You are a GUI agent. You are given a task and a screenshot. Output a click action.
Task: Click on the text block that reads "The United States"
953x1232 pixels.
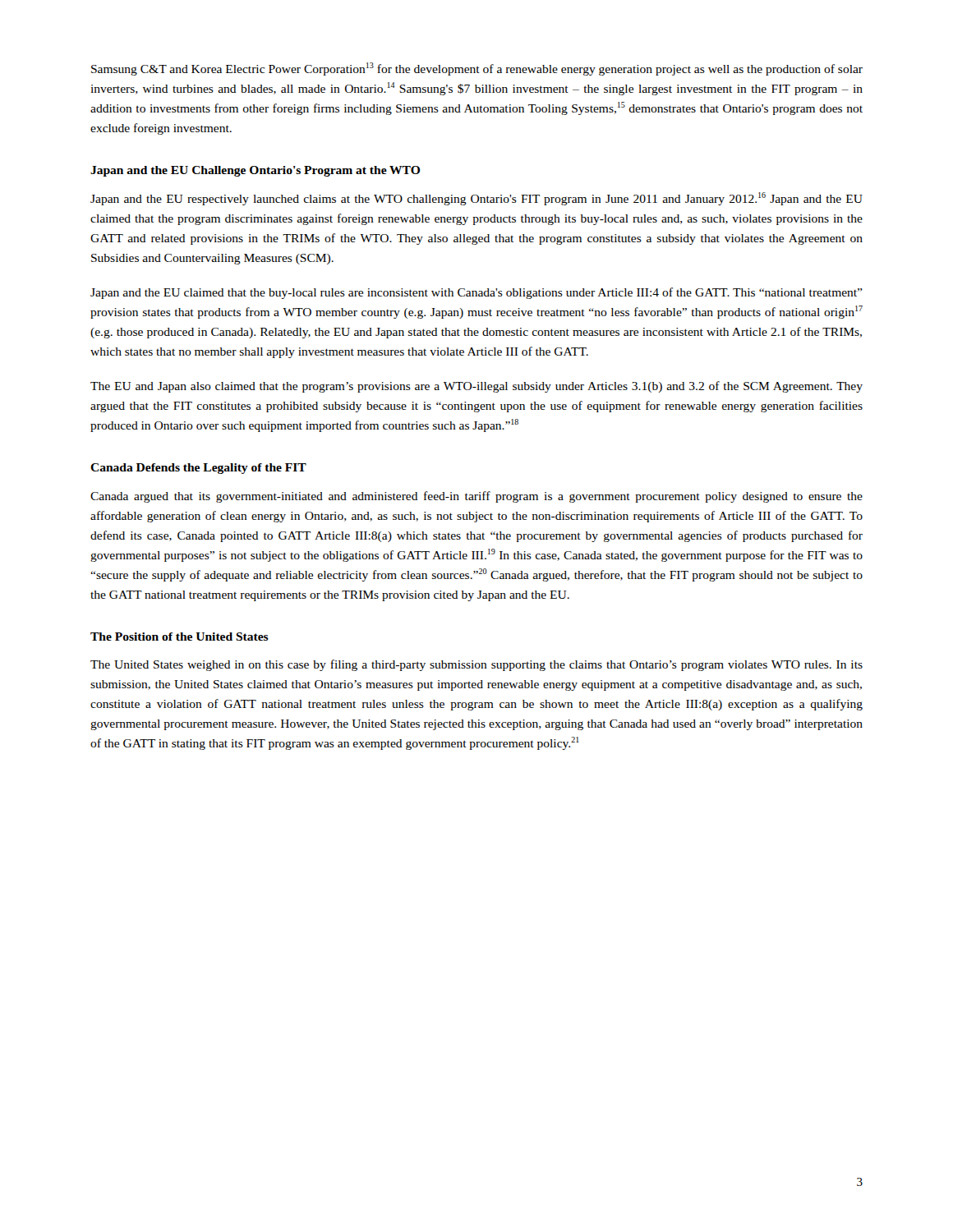click(x=476, y=704)
